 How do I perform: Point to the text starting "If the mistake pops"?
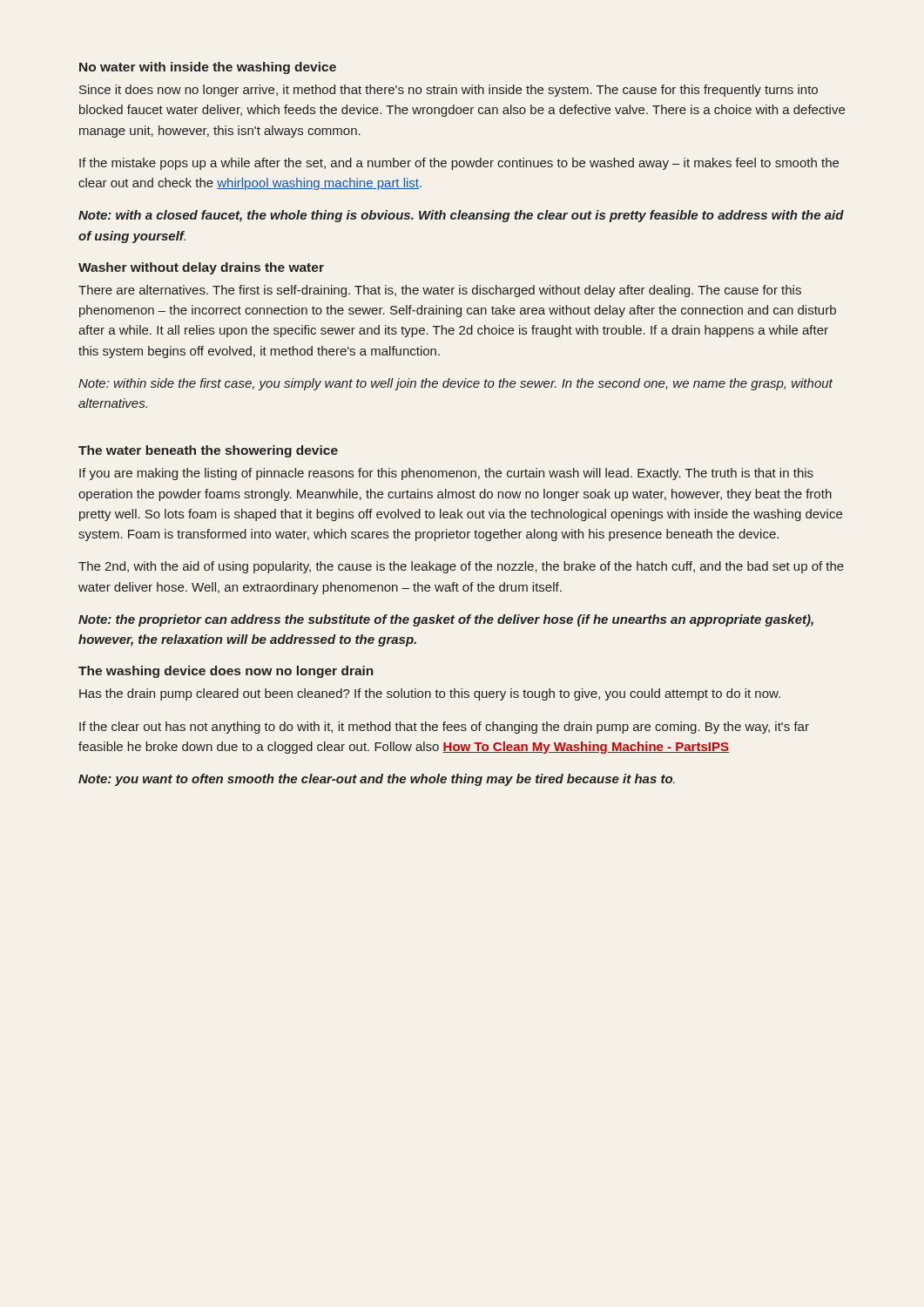click(x=459, y=172)
